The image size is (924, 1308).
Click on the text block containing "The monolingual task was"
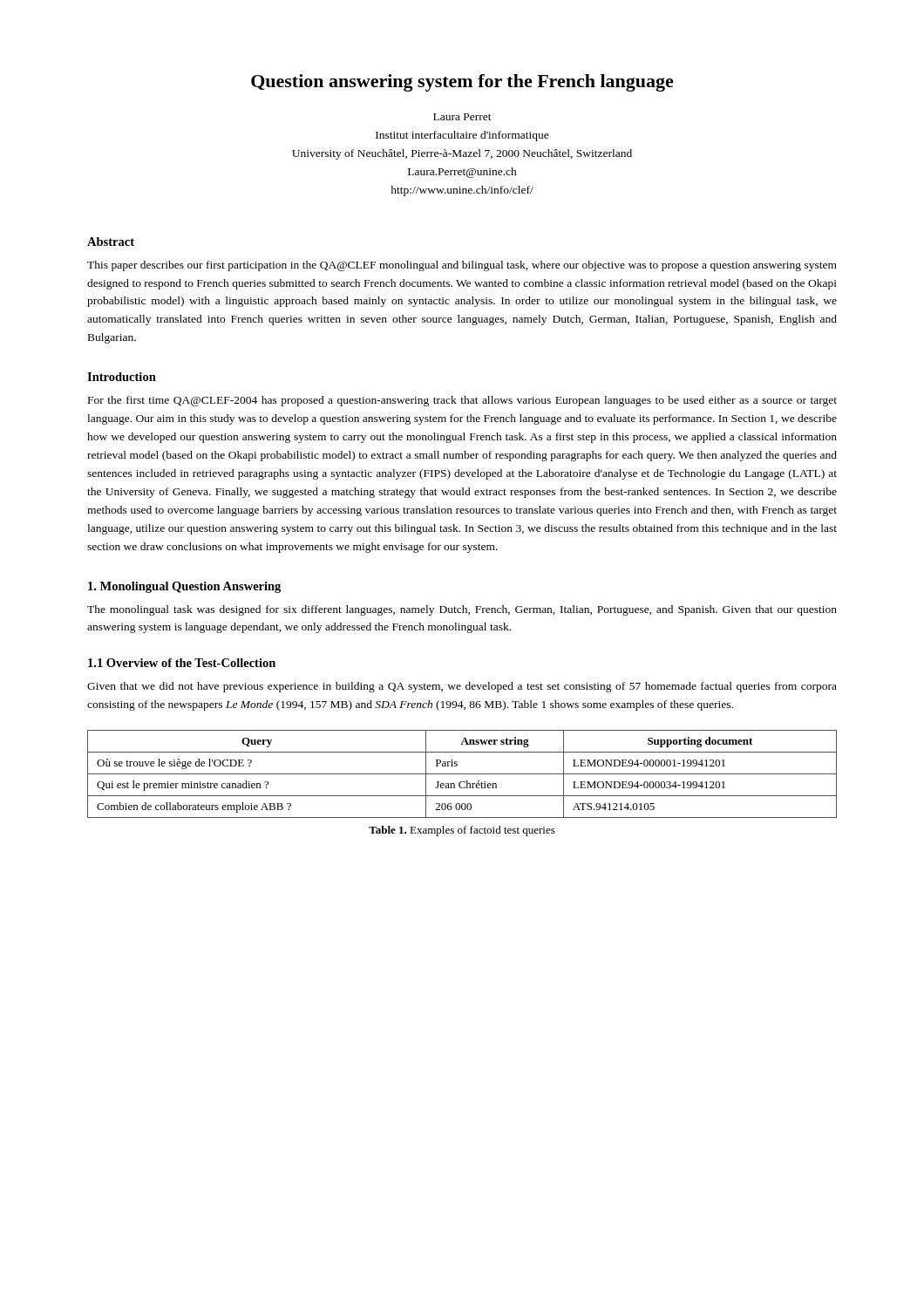tap(462, 618)
